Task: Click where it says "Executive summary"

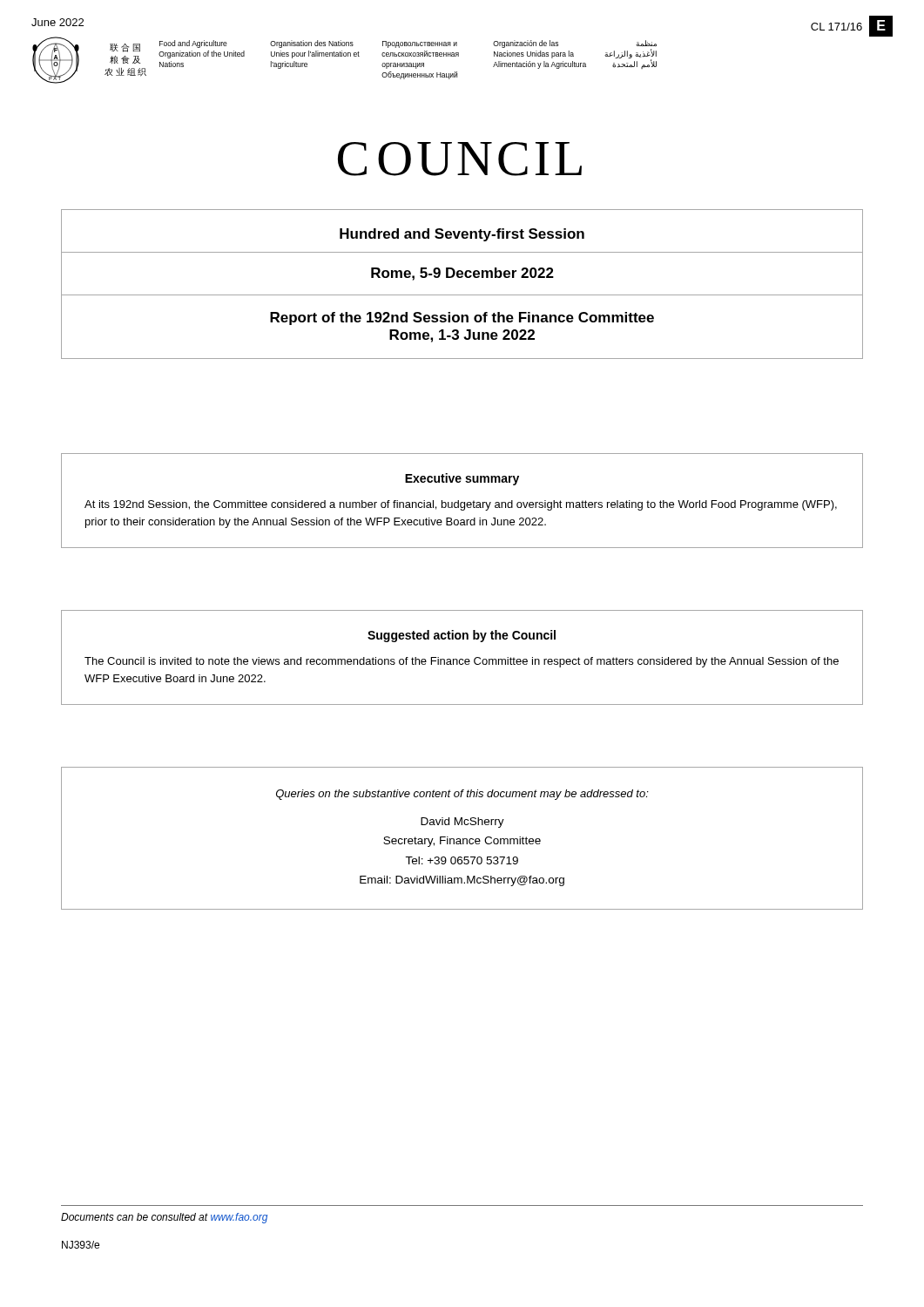Action: [x=462, y=478]
